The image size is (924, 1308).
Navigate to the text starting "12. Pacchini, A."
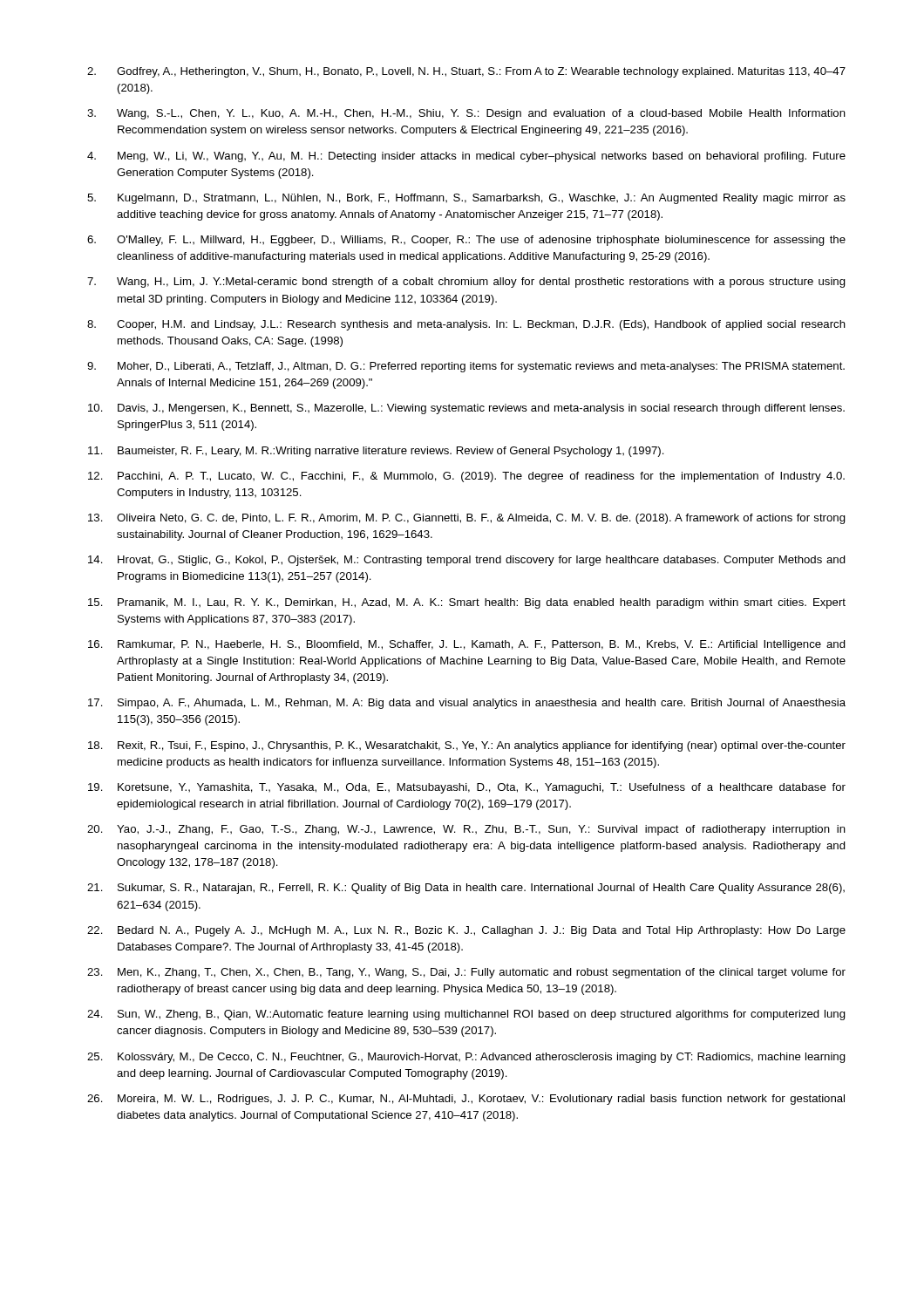click(466, 484)
